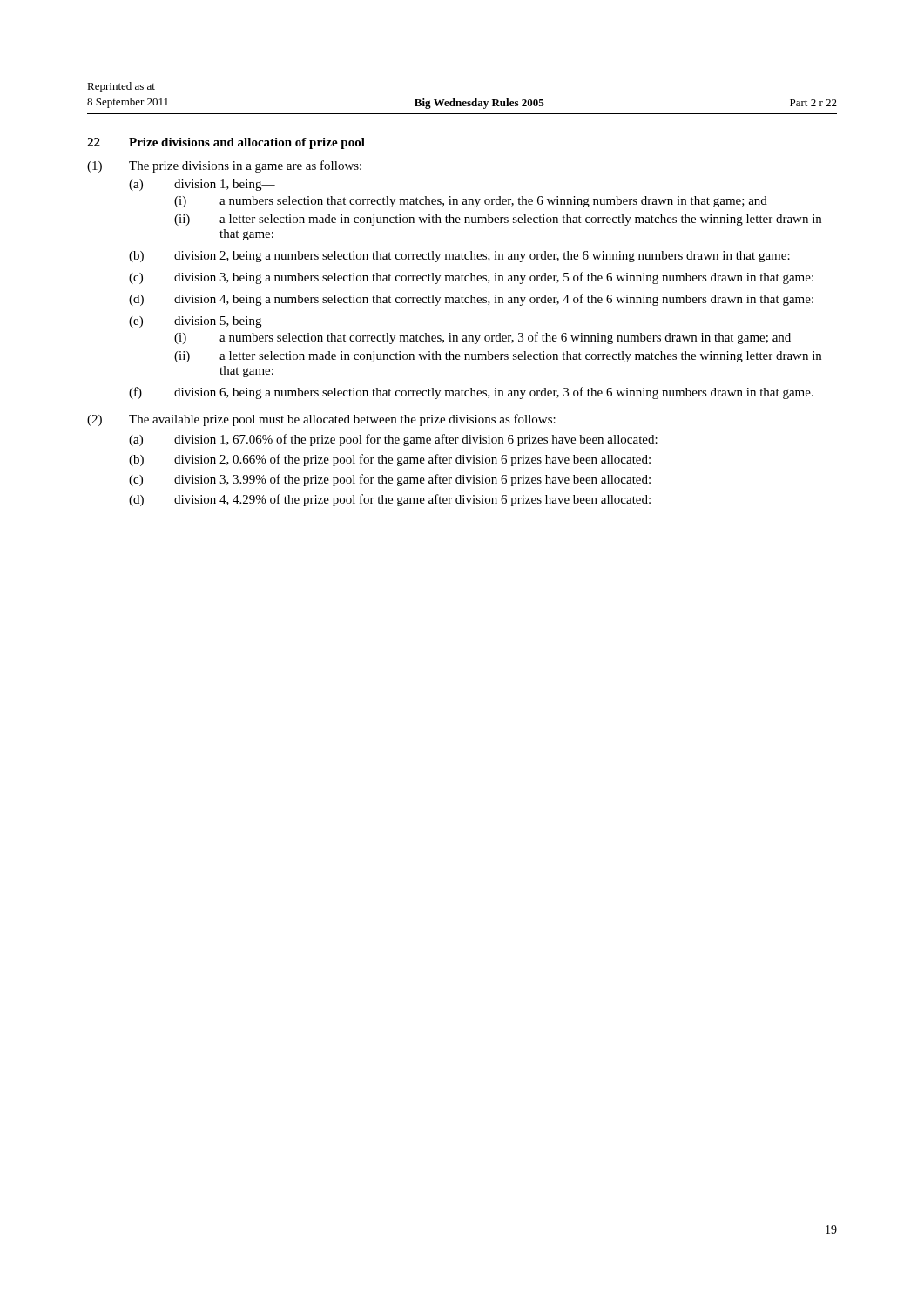The image size is (924, 1307).
Task: Find the text block starting "(b) division 2, being a numbers"
Action: tap(460, 256)
